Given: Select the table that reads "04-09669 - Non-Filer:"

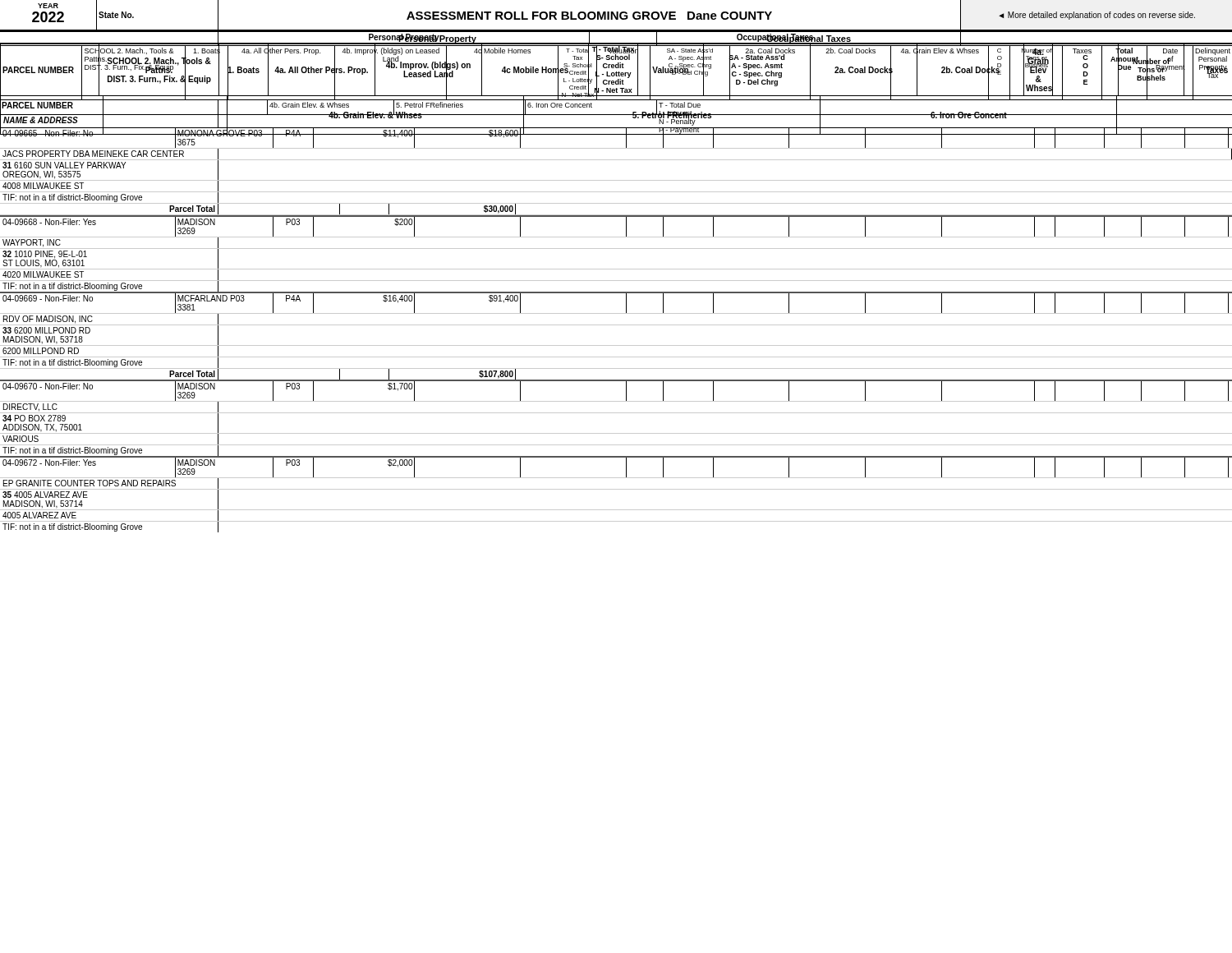Looking at the screenshot, I should 616,337.
